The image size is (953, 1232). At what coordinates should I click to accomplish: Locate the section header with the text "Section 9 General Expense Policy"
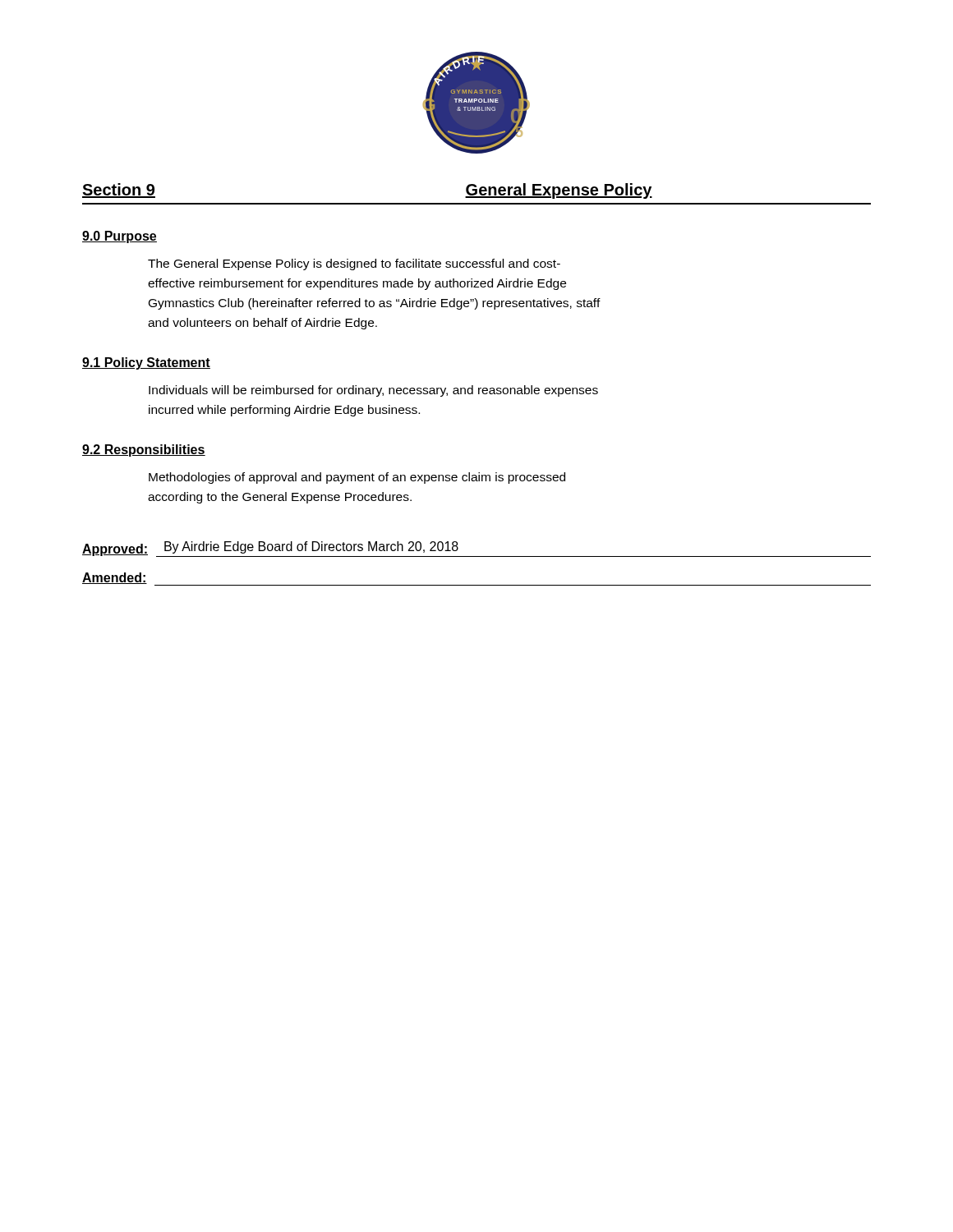pyautogui.click(x=476, y=190)
